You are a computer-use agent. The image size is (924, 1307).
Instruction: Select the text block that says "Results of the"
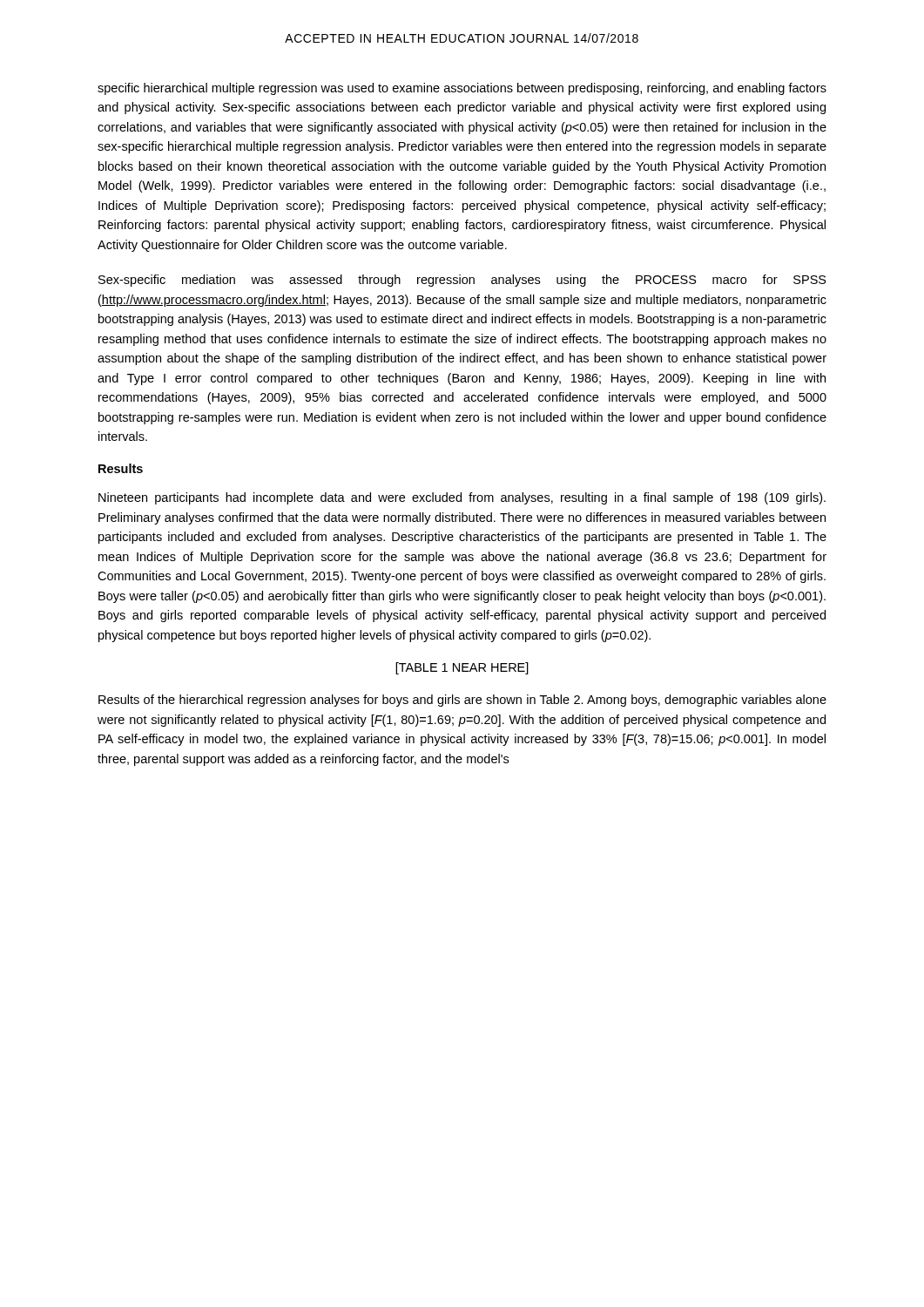coord(462,729)
